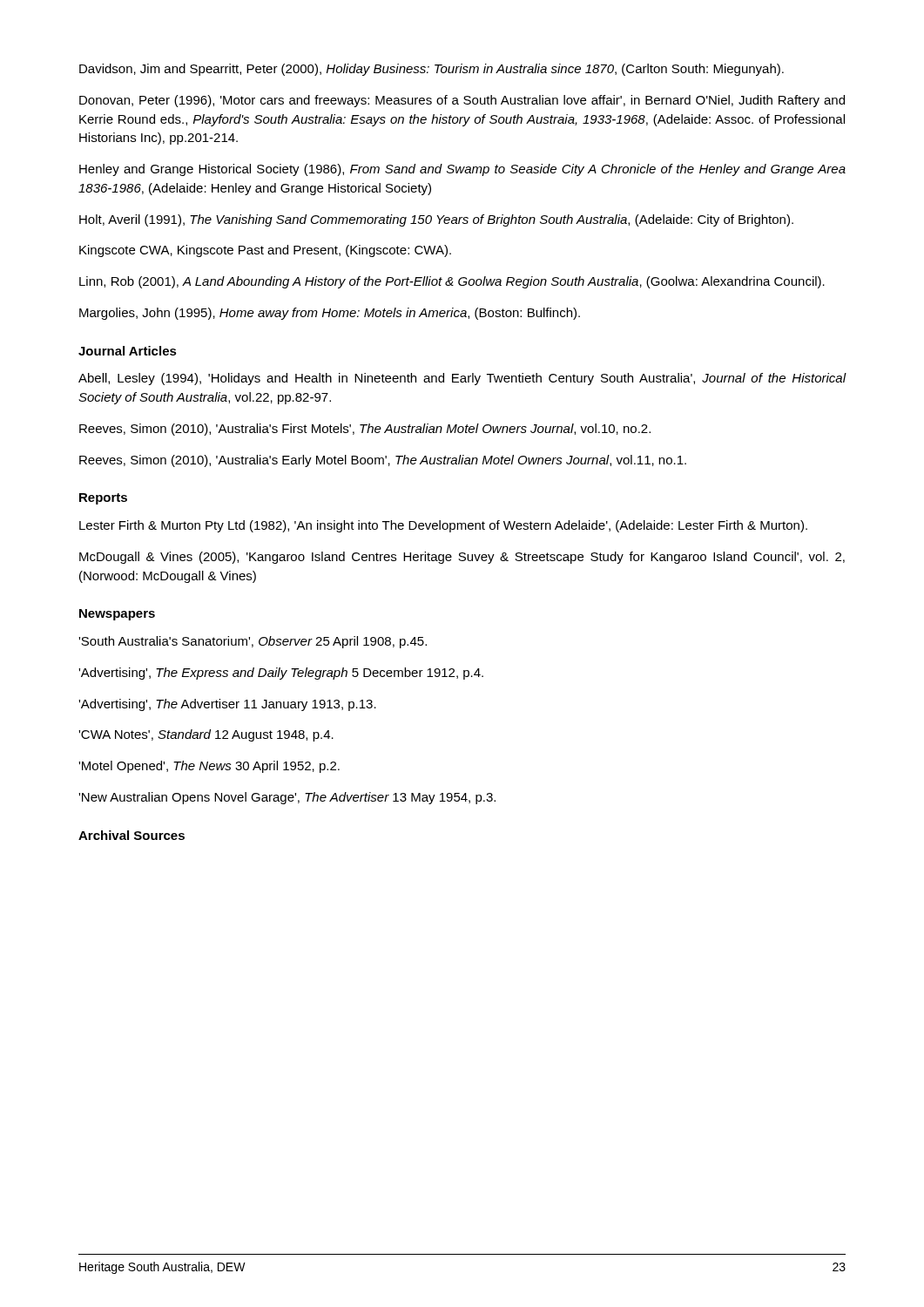Point to the block beginning "Reeves, Simon (2010), 'Australia's First Motels', The"

tap(365, 428)
